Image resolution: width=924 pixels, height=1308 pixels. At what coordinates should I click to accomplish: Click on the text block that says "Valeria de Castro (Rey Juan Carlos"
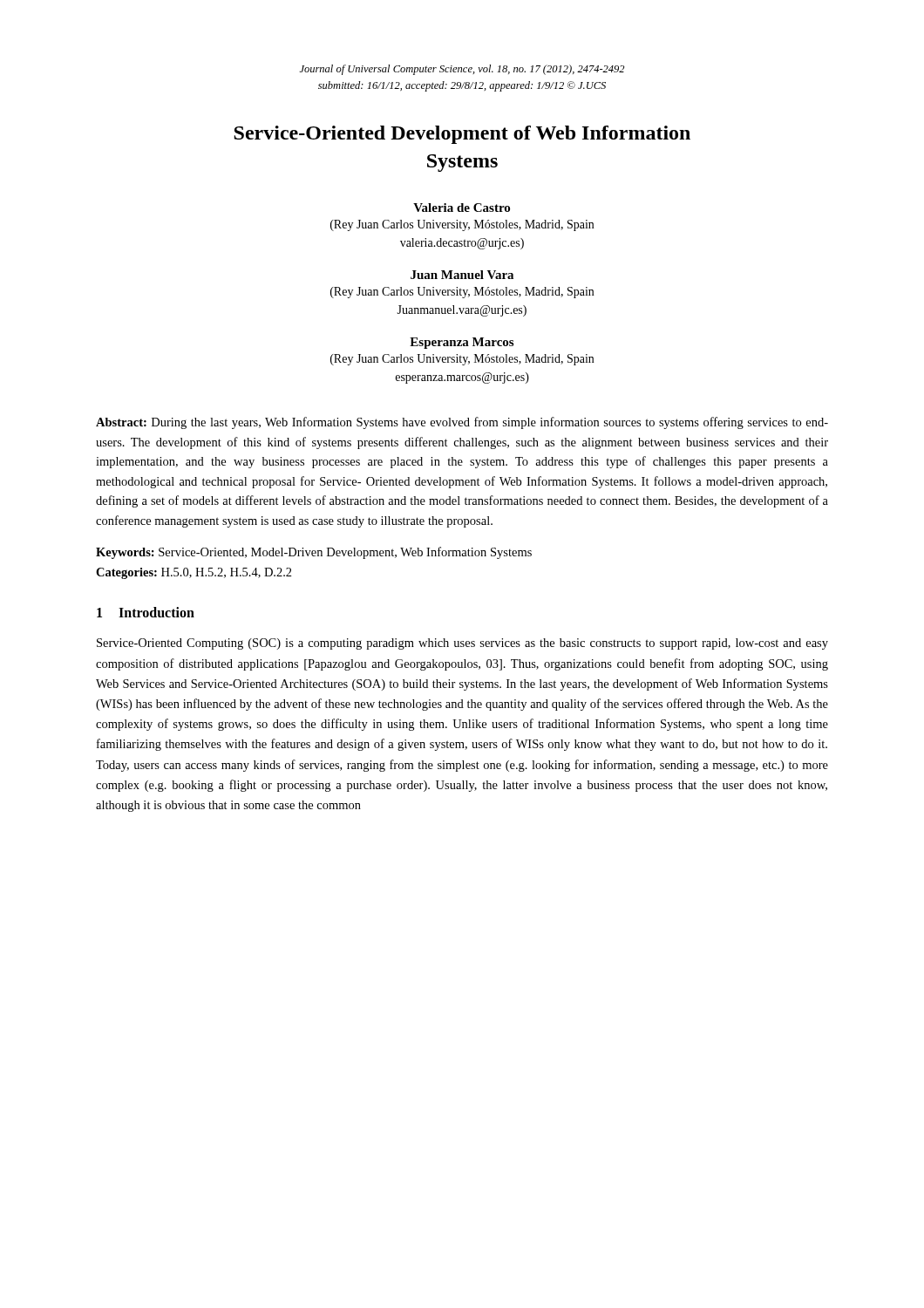[462, 227]
